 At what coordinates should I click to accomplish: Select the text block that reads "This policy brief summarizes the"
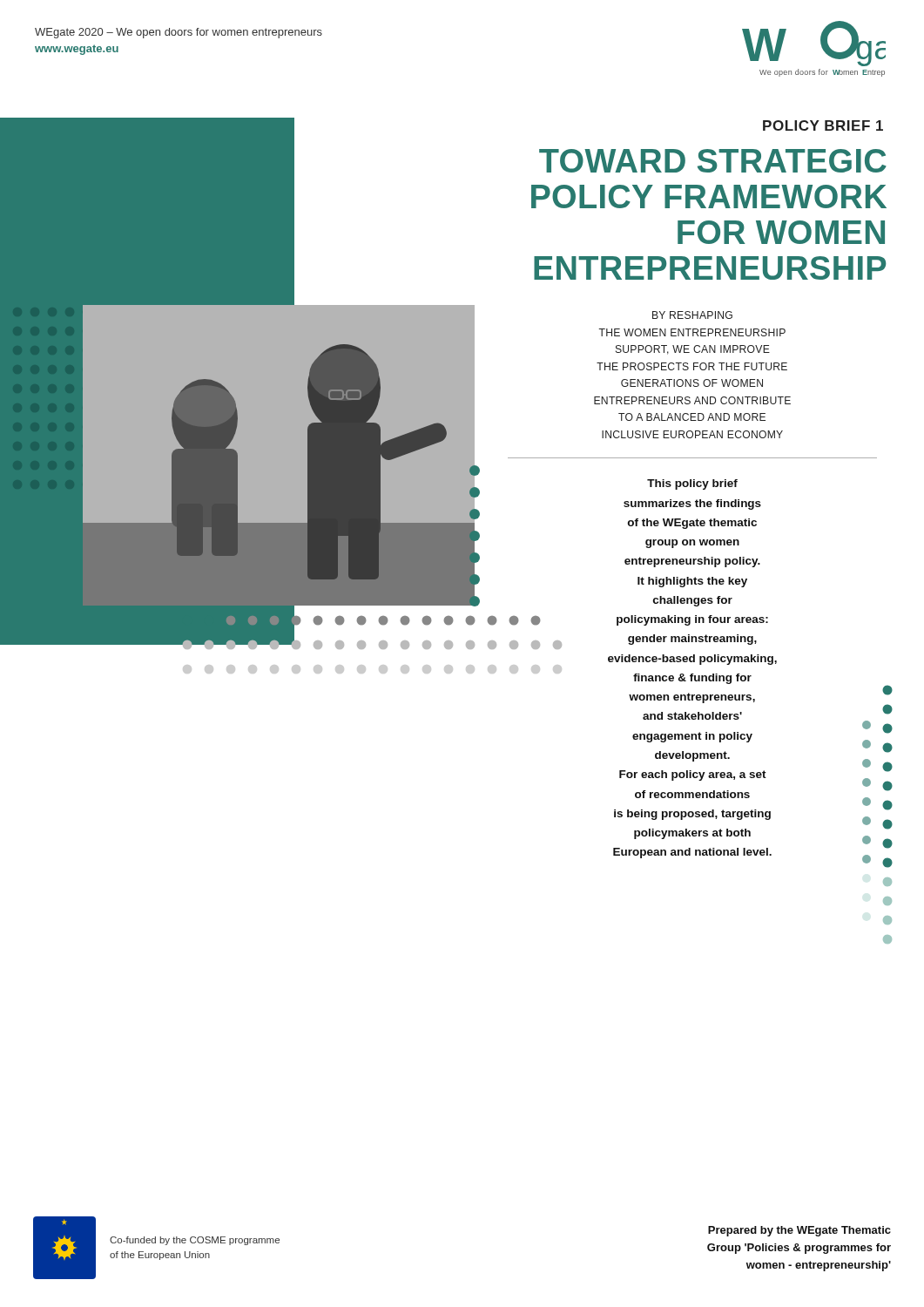692,668
